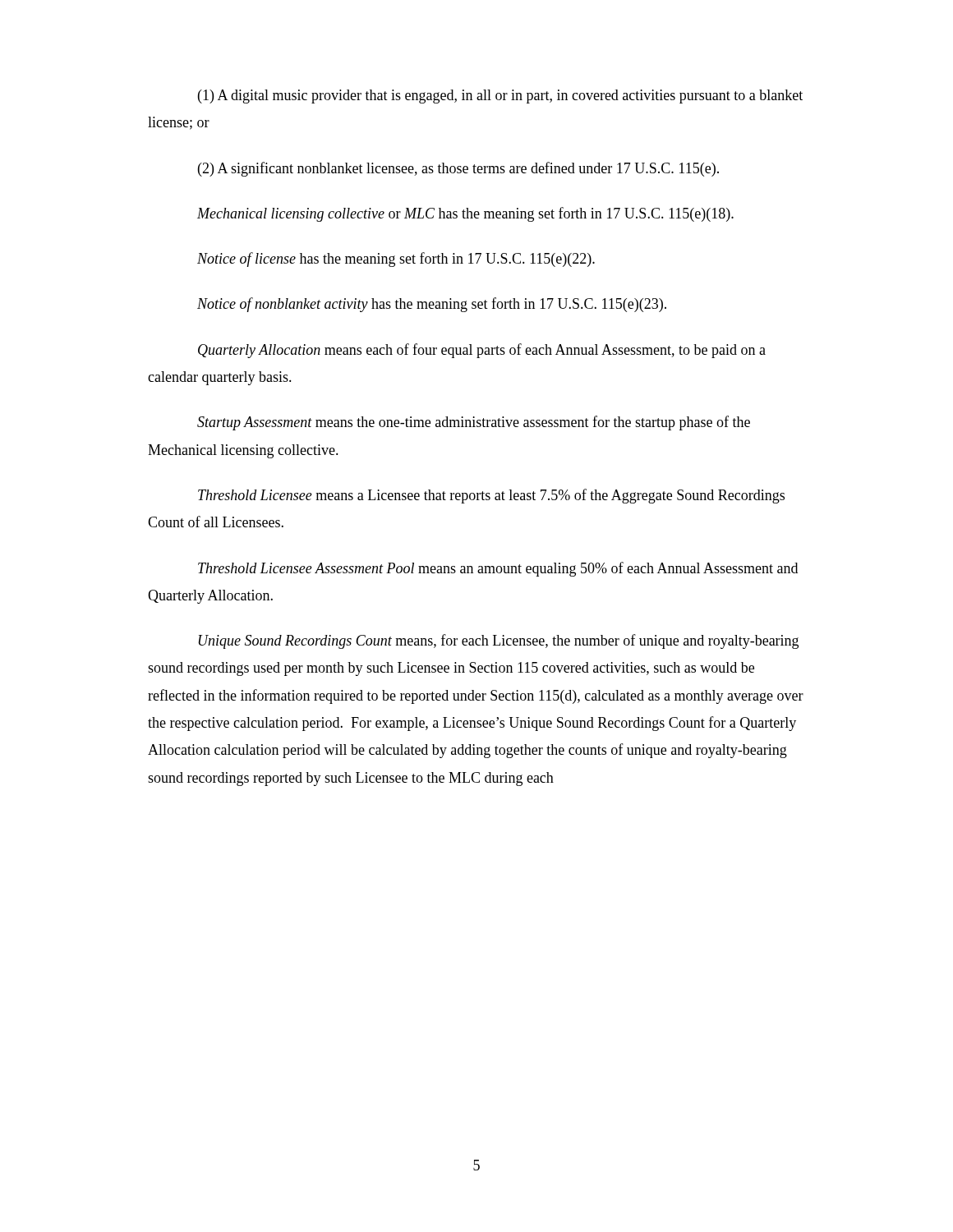Find the block on this page that starts "Mechanical licensing collective or MLC has the"
This screenshot has height=1232, width=953.
(476, 214)
